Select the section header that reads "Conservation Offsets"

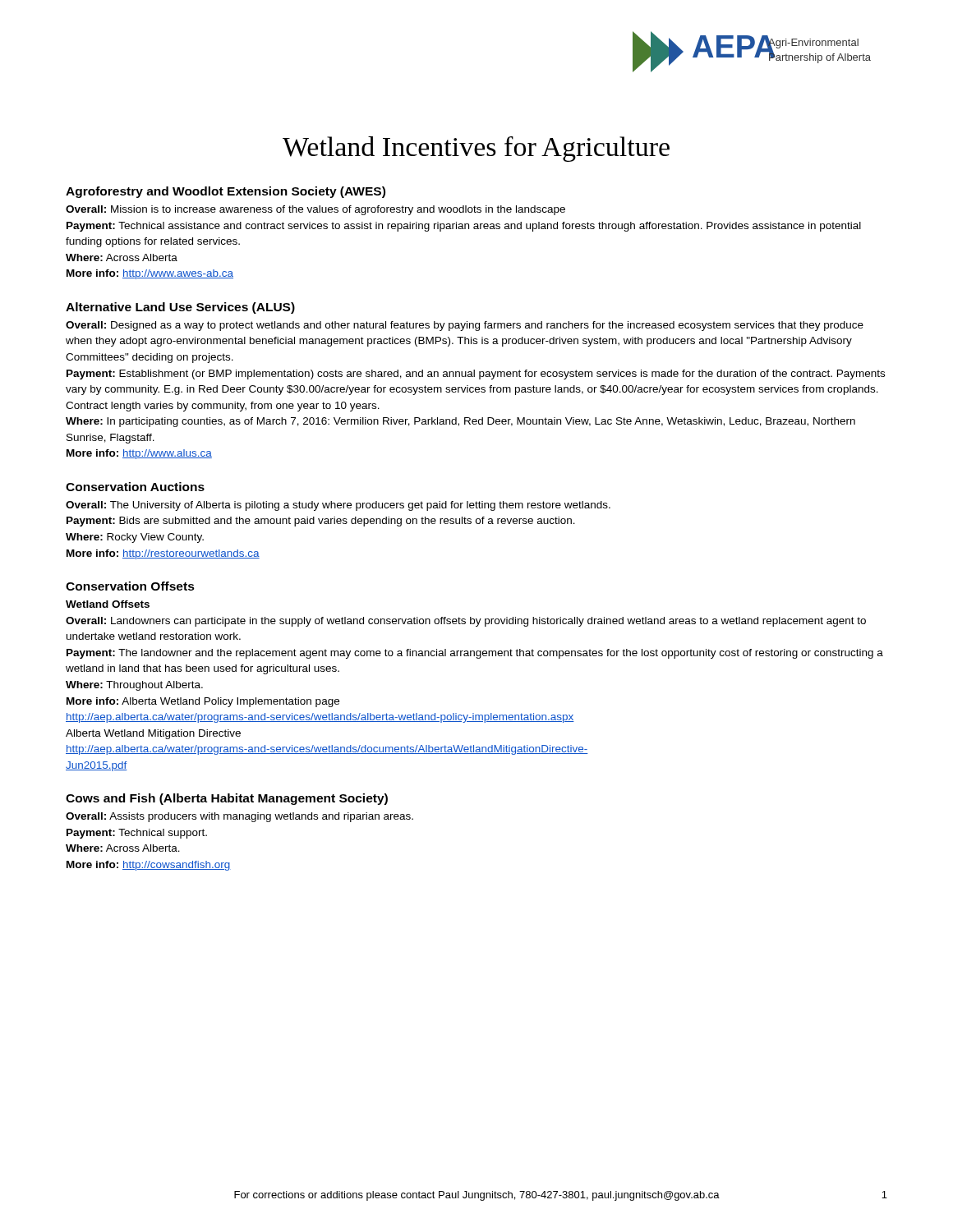click(x=130, y=586)
